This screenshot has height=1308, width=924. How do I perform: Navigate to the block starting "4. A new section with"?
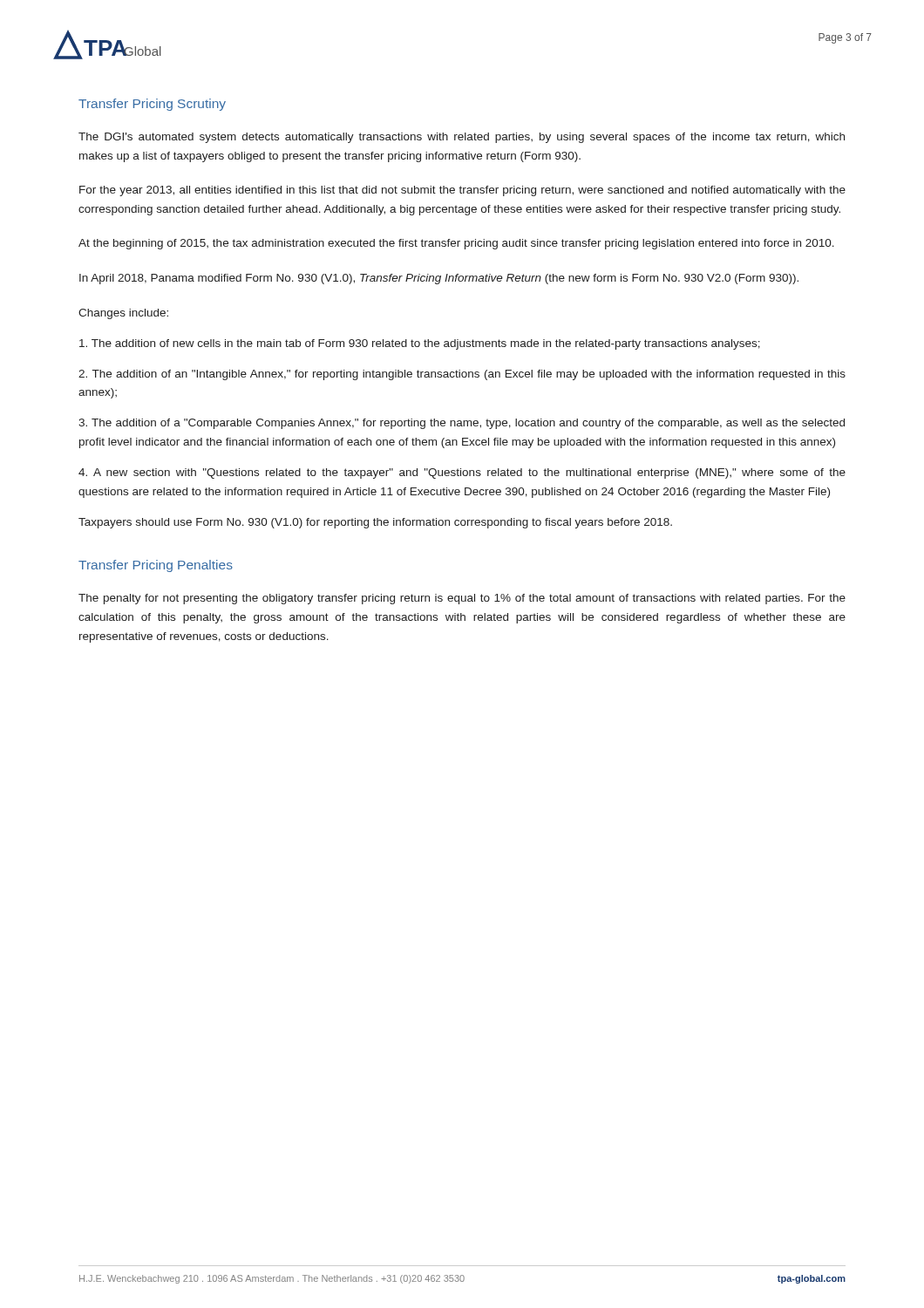click(x=462, y=482)
